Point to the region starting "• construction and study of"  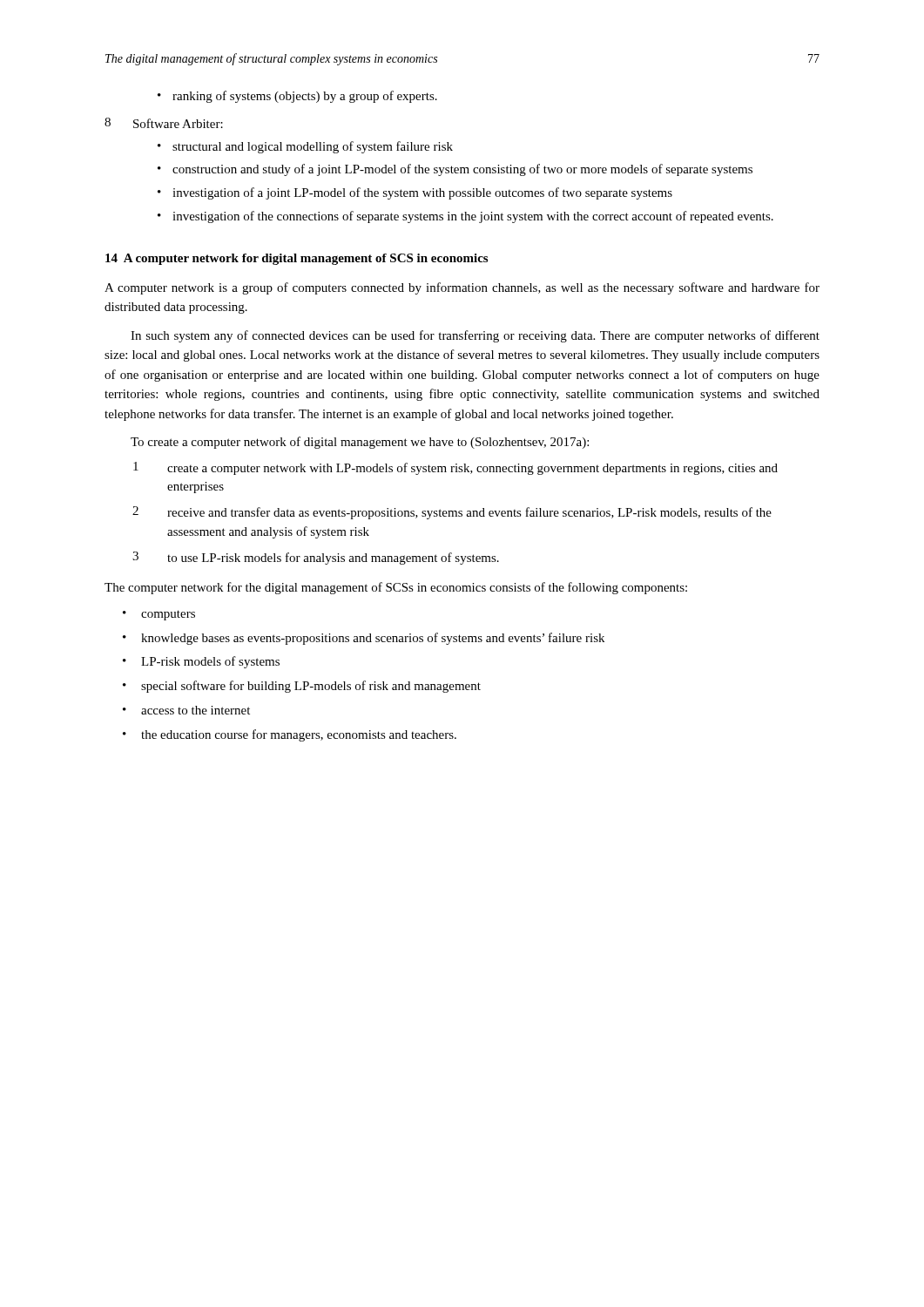tap(488, 170)
